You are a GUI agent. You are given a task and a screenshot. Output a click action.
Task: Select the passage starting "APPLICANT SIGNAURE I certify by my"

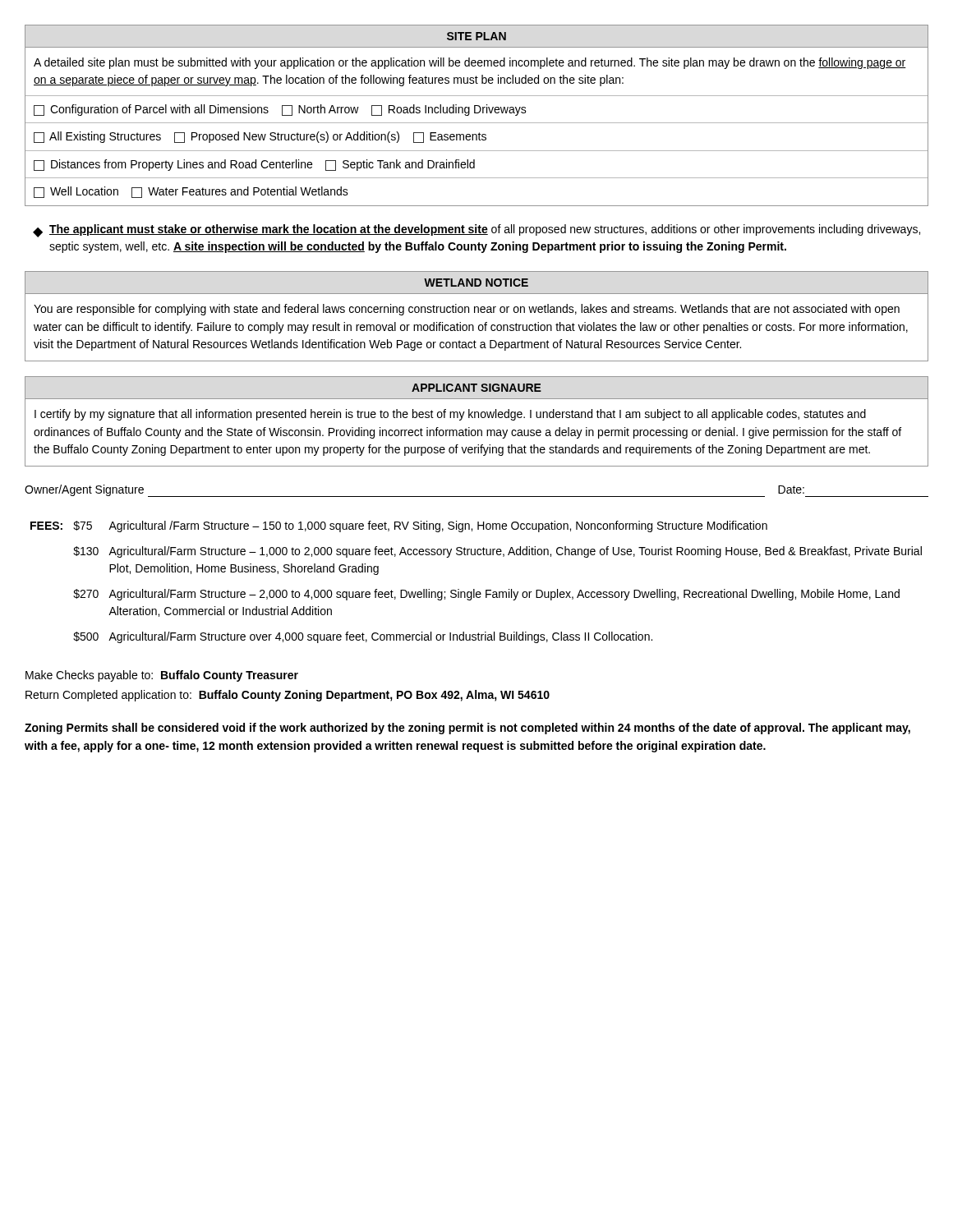tap(476, 421)
